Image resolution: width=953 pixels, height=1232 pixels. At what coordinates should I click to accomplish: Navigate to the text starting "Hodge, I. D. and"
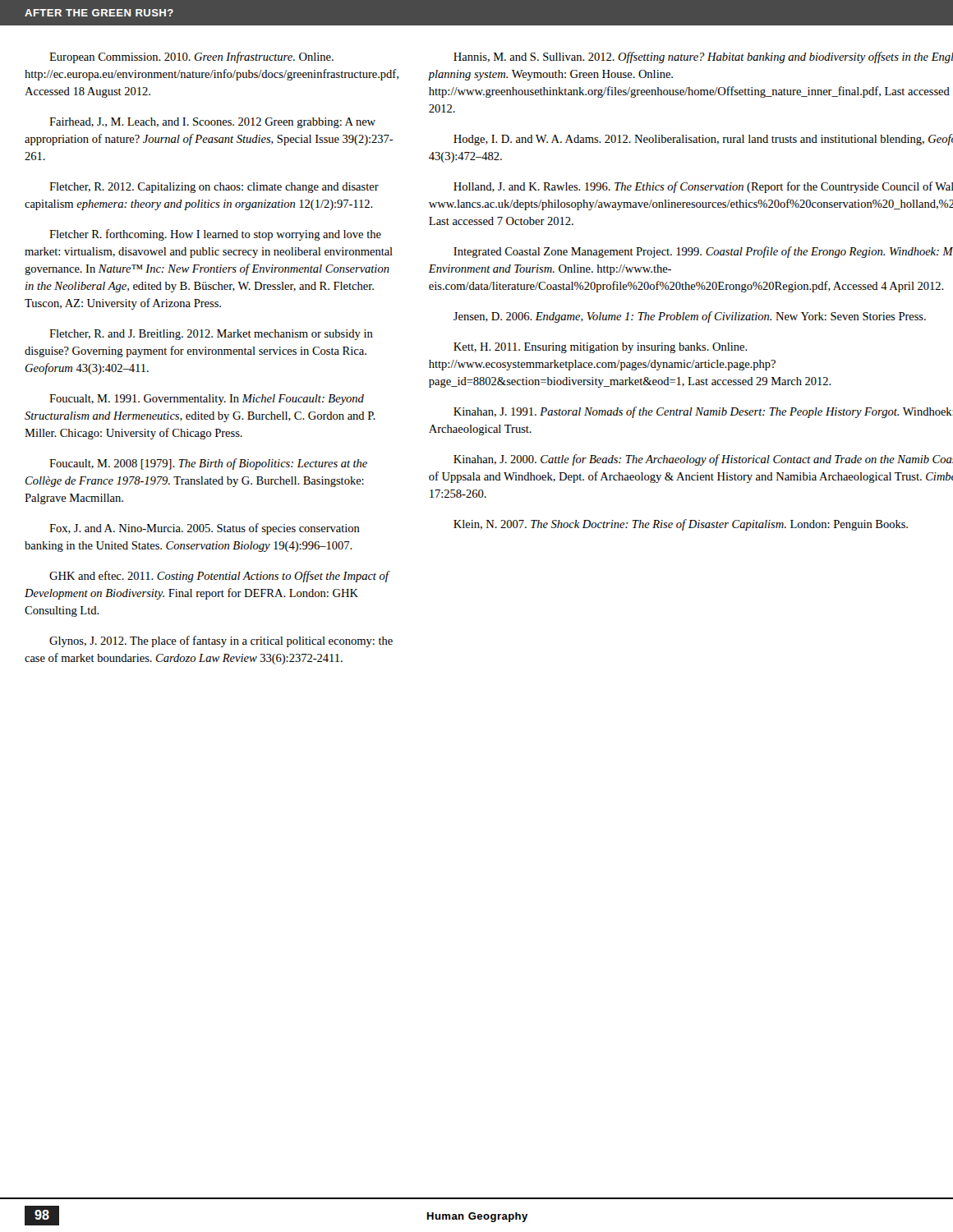coord(691,148)
